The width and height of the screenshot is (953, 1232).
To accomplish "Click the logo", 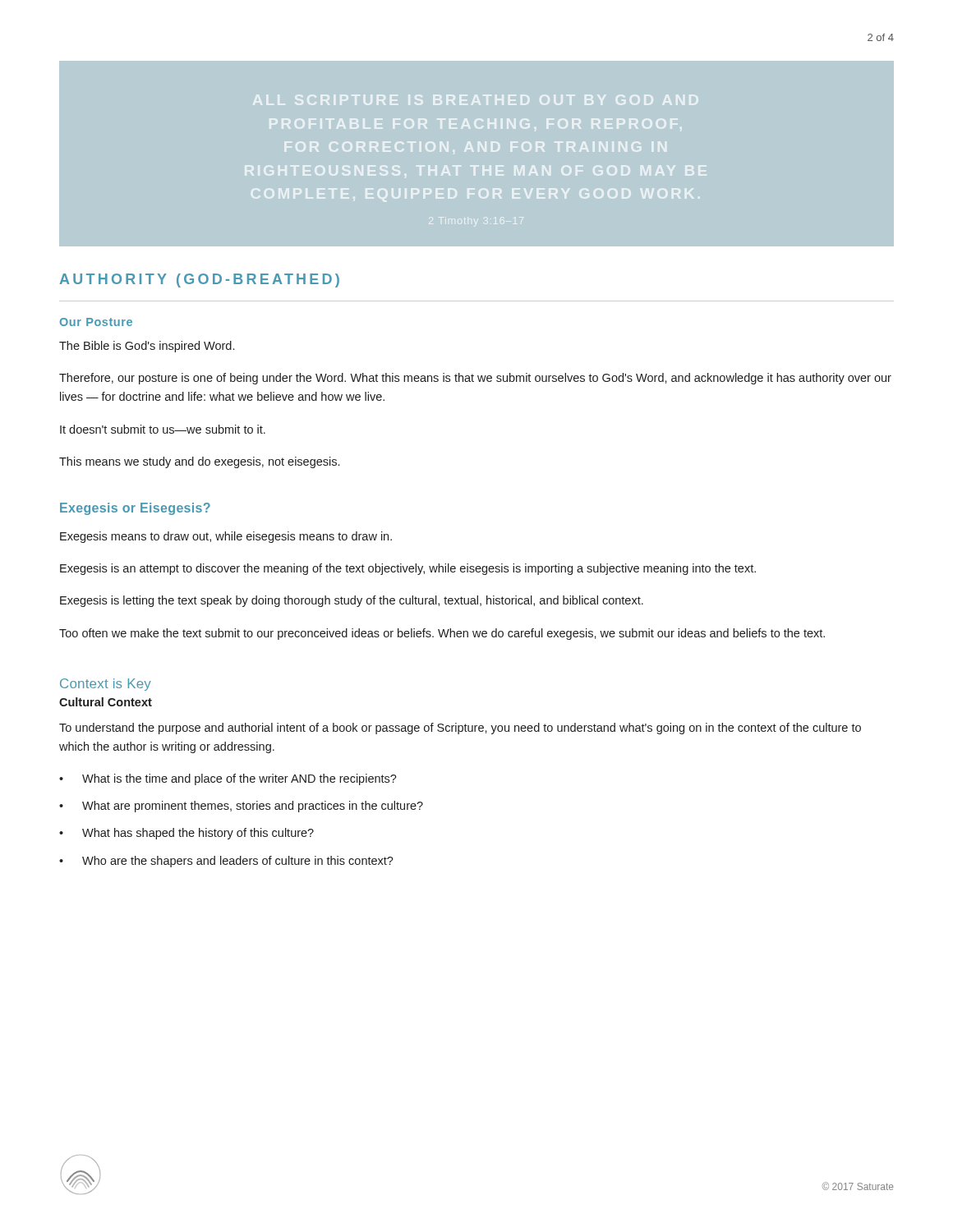I will point(81,1176).
